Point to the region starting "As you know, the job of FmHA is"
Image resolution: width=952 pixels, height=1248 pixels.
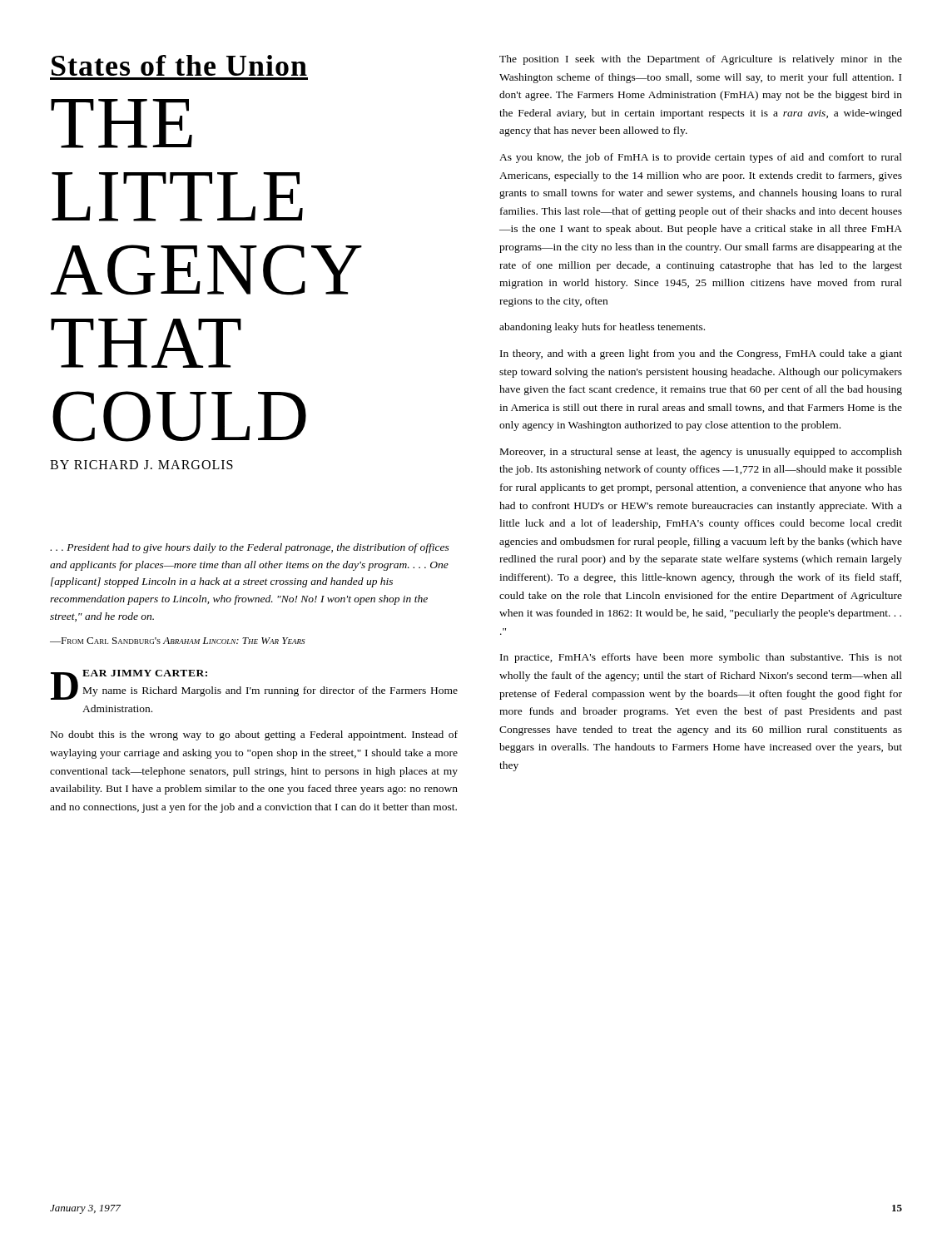(x=701, y=229)
